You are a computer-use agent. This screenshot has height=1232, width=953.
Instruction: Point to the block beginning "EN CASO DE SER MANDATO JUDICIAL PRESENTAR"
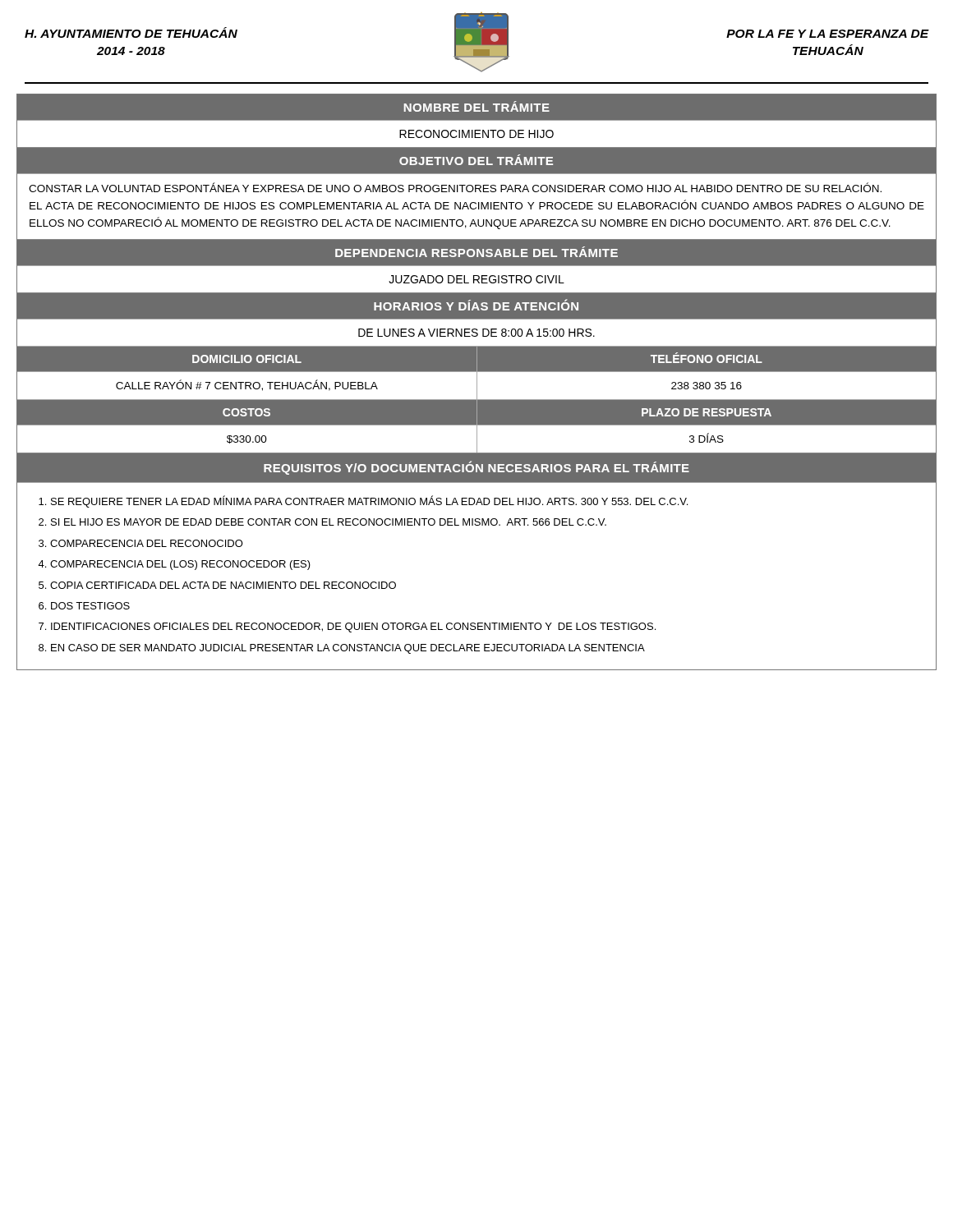click(x=347, y=648)
